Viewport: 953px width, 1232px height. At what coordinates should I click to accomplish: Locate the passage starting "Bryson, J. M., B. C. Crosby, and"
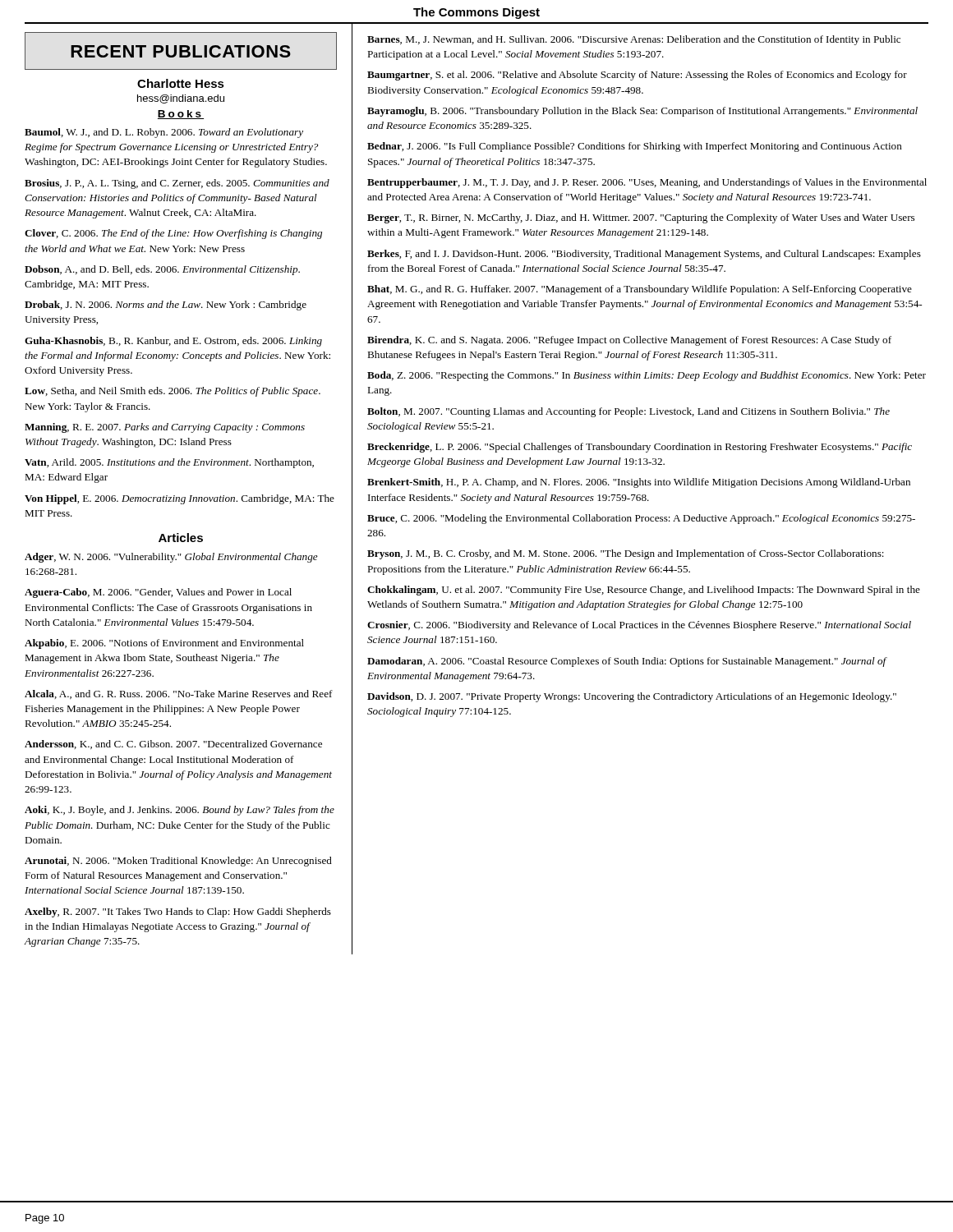626,561
